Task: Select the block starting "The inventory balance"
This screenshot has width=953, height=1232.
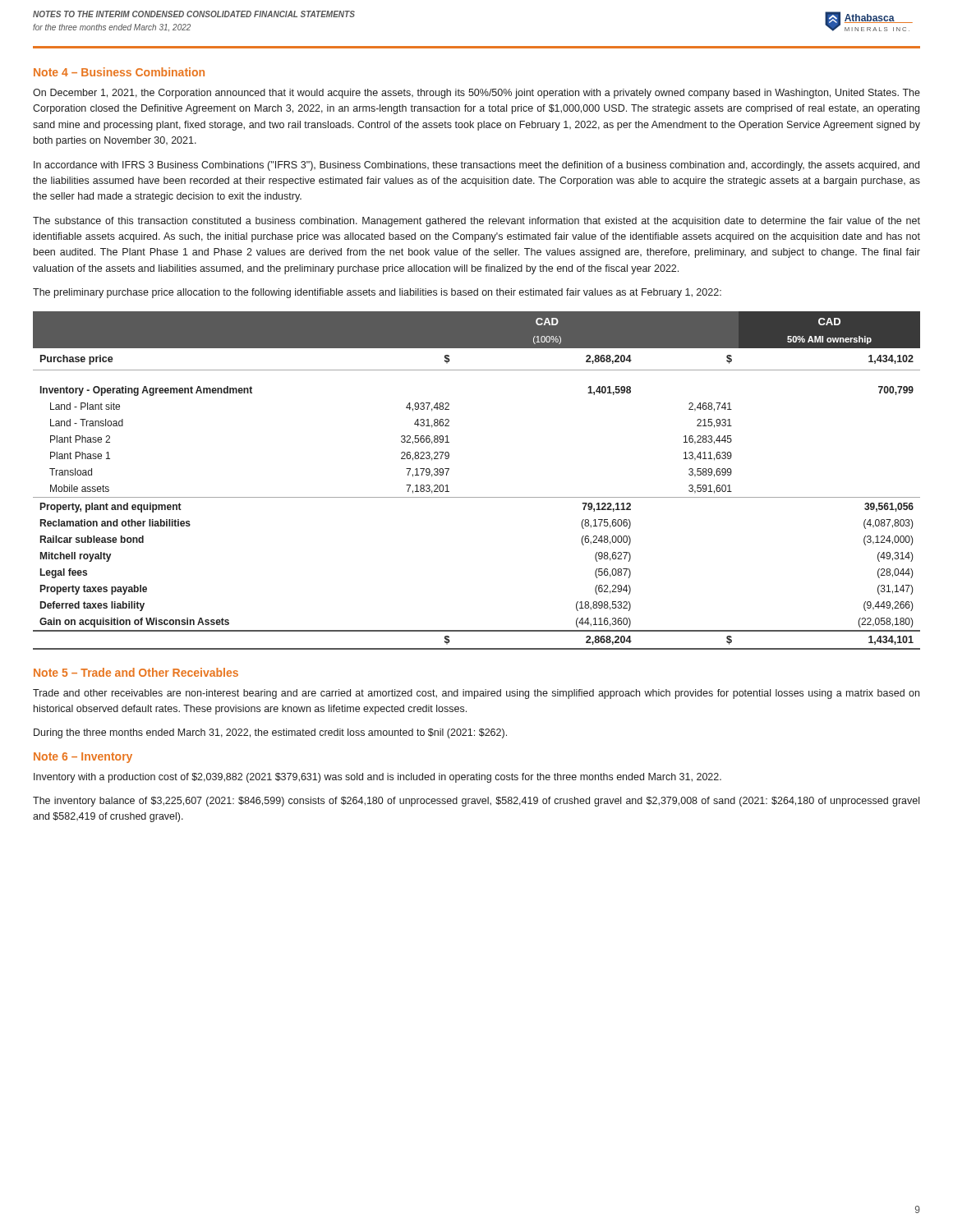Action: tap(476, 809)
